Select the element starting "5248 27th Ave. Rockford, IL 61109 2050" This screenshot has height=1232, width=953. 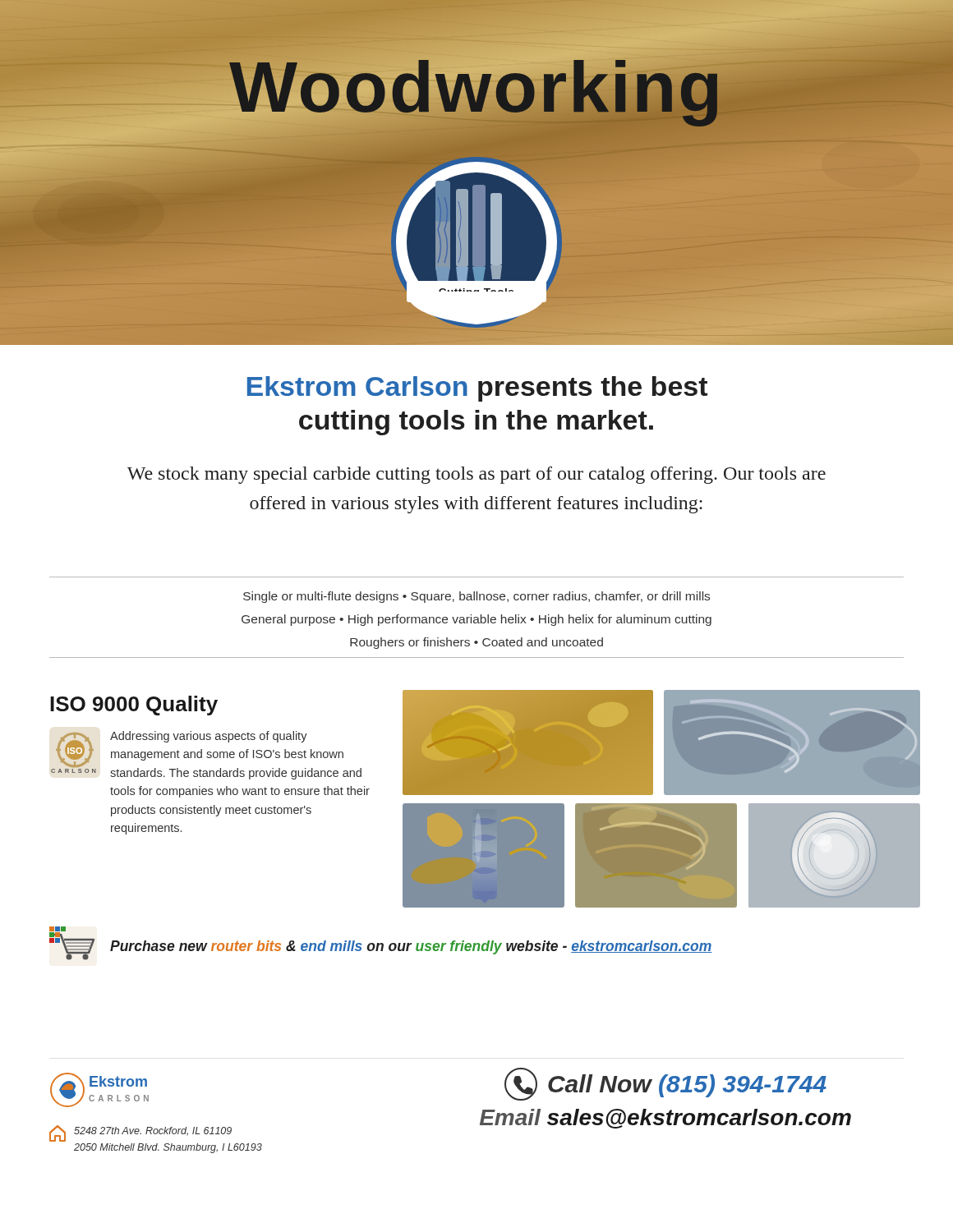coord(156,1139)
